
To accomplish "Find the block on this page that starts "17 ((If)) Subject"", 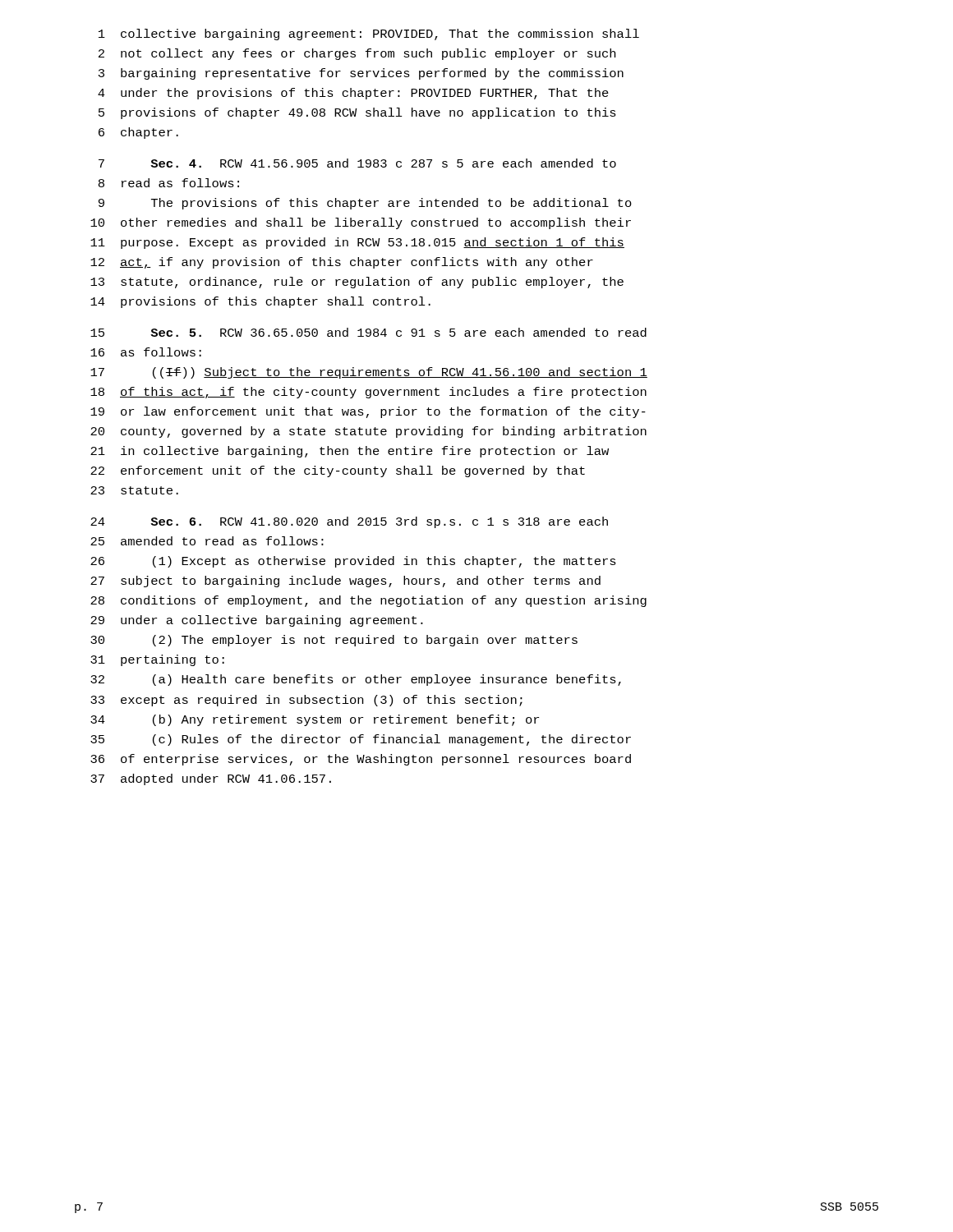I will 476,432.
